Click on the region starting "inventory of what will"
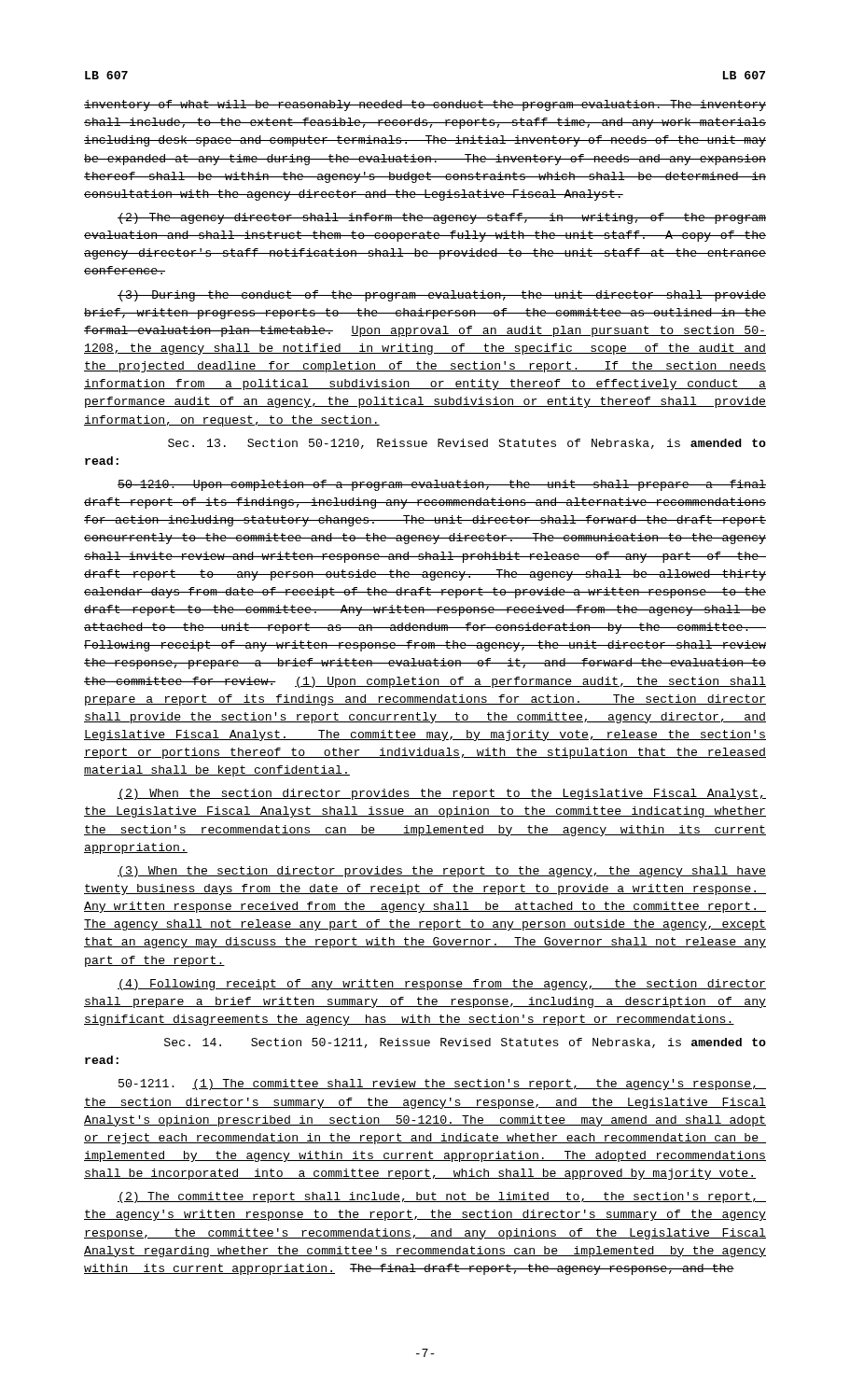 tap(425, 150)
